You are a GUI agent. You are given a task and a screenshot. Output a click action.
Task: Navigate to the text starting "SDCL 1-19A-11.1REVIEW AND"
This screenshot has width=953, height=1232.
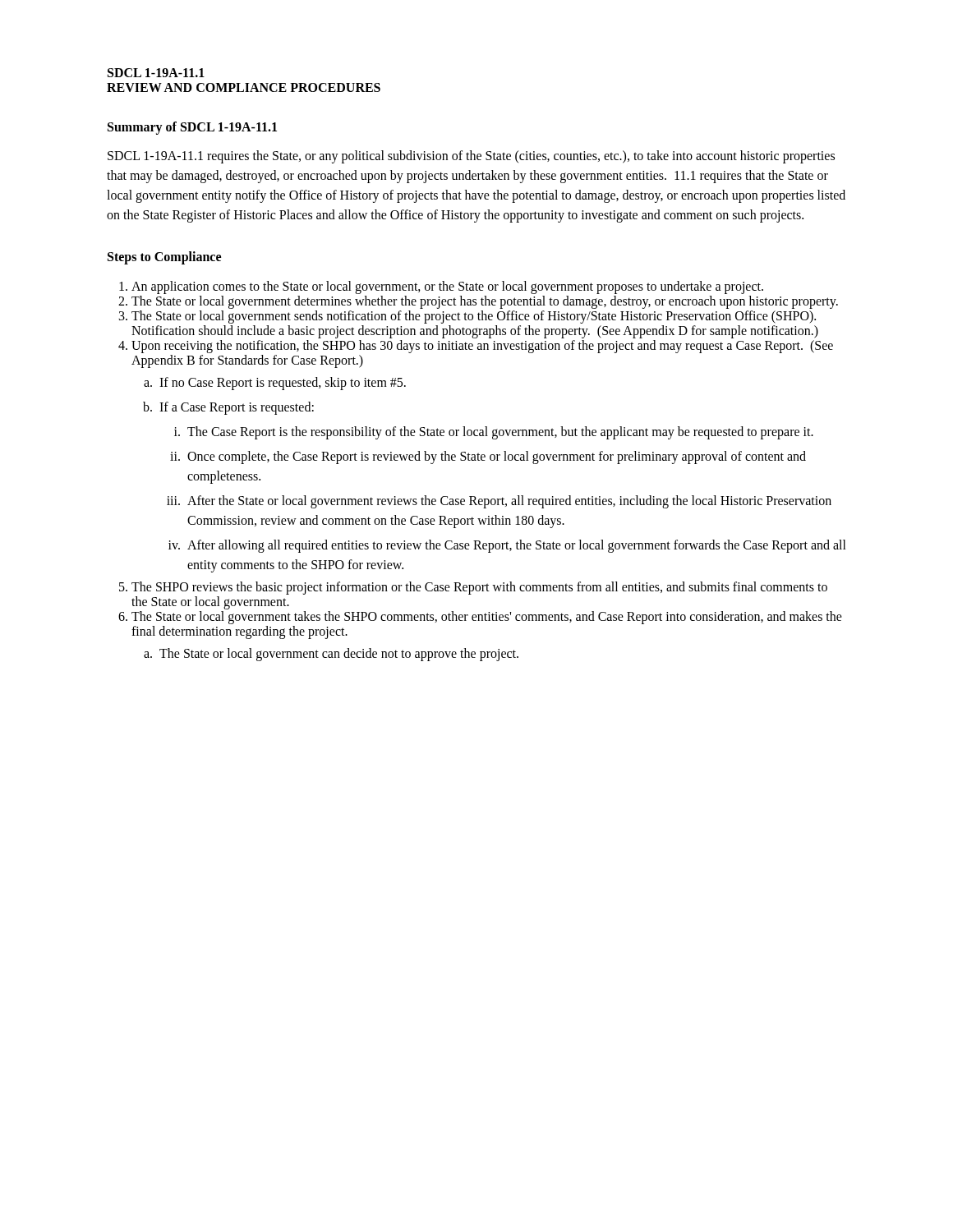pyautogui.click(x=244, y=80)
